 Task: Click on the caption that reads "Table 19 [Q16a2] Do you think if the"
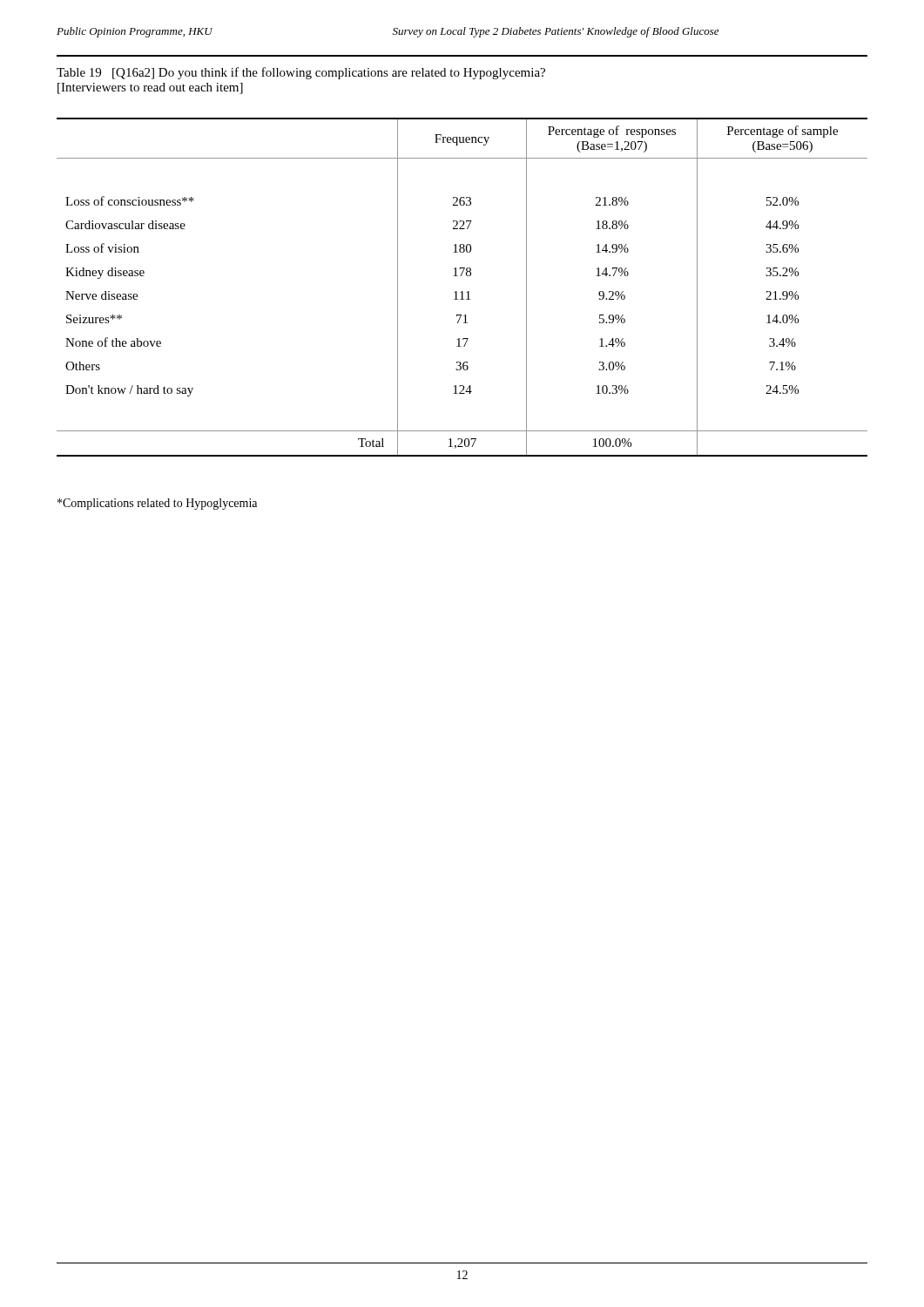(x=462, y=80)
